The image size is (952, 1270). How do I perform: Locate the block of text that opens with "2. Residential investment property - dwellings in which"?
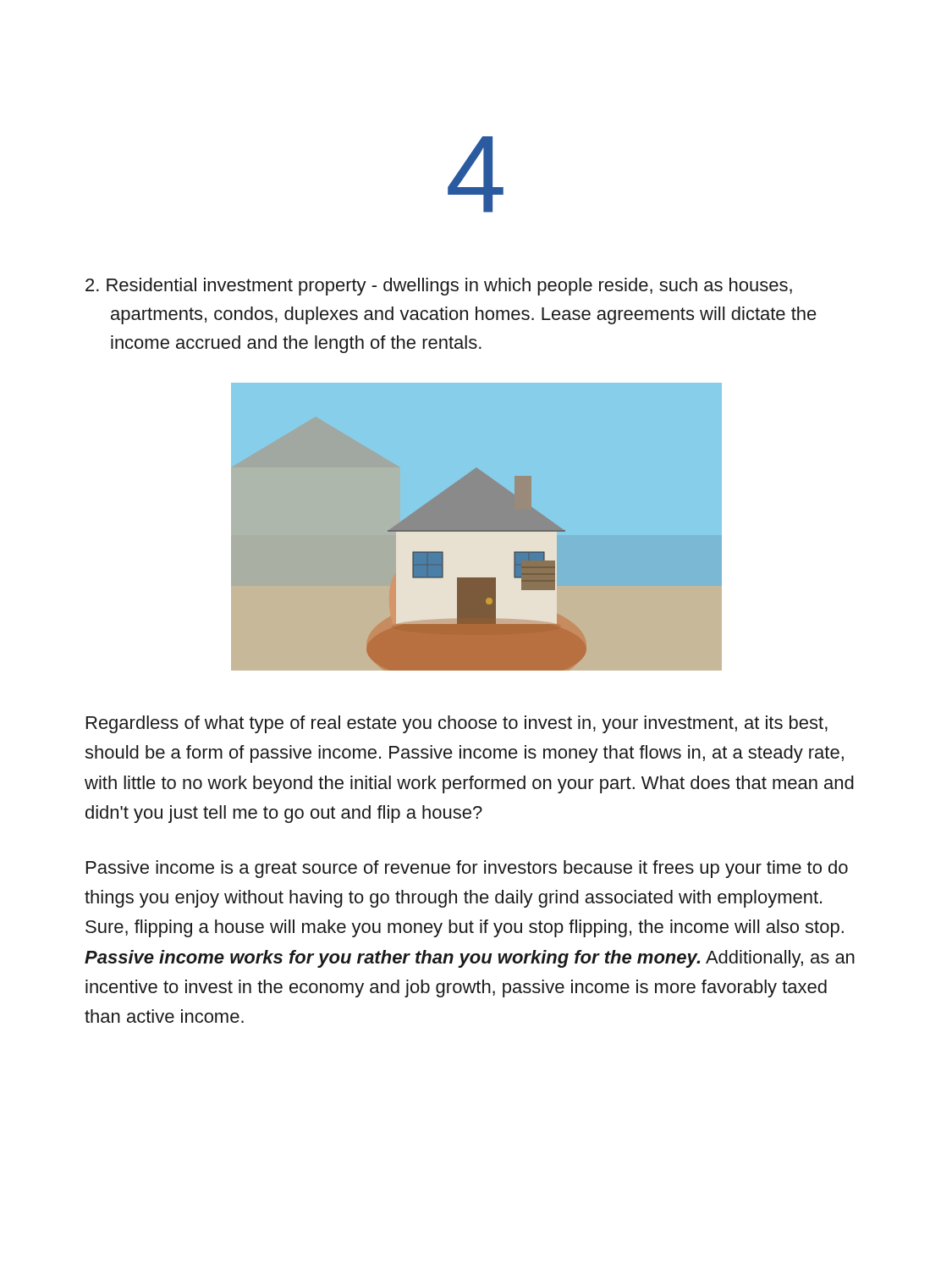[x=451, y=314]
